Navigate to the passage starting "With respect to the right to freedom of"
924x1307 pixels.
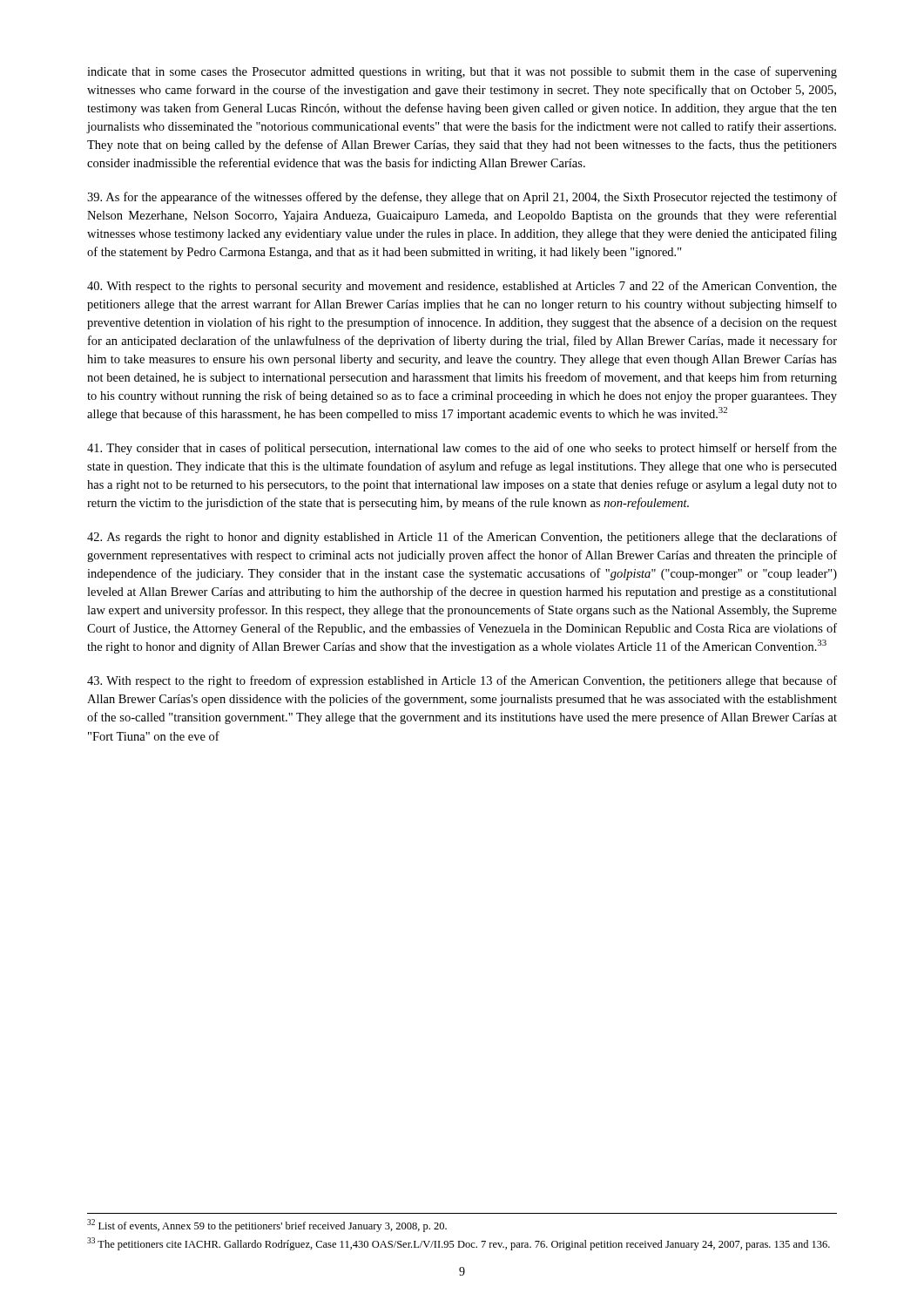coord(462,708)
